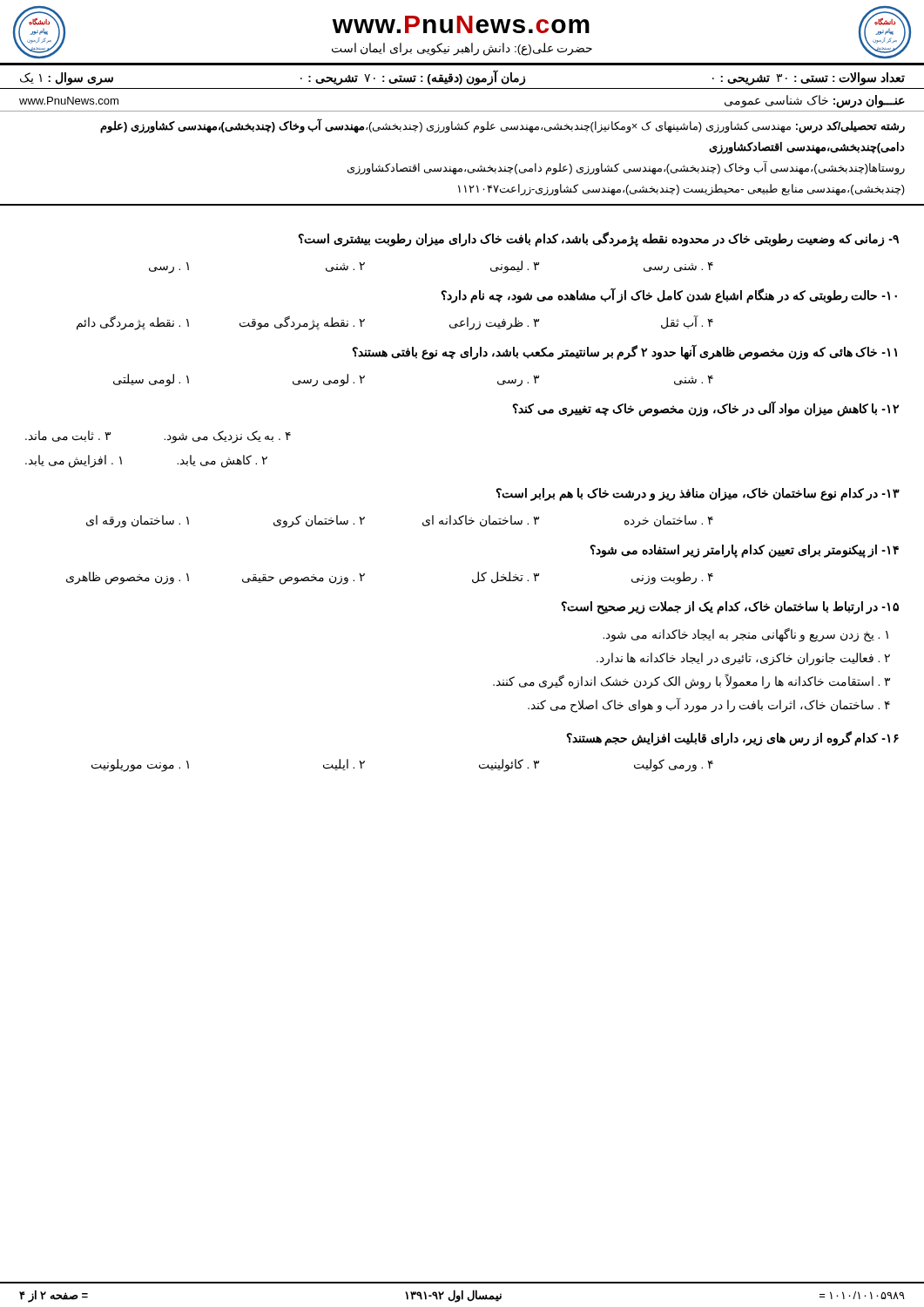Locate the text block with the text "۹- زمانی که وضعیت"
This screenshot has height=1307, width=924.
[462, 252]
